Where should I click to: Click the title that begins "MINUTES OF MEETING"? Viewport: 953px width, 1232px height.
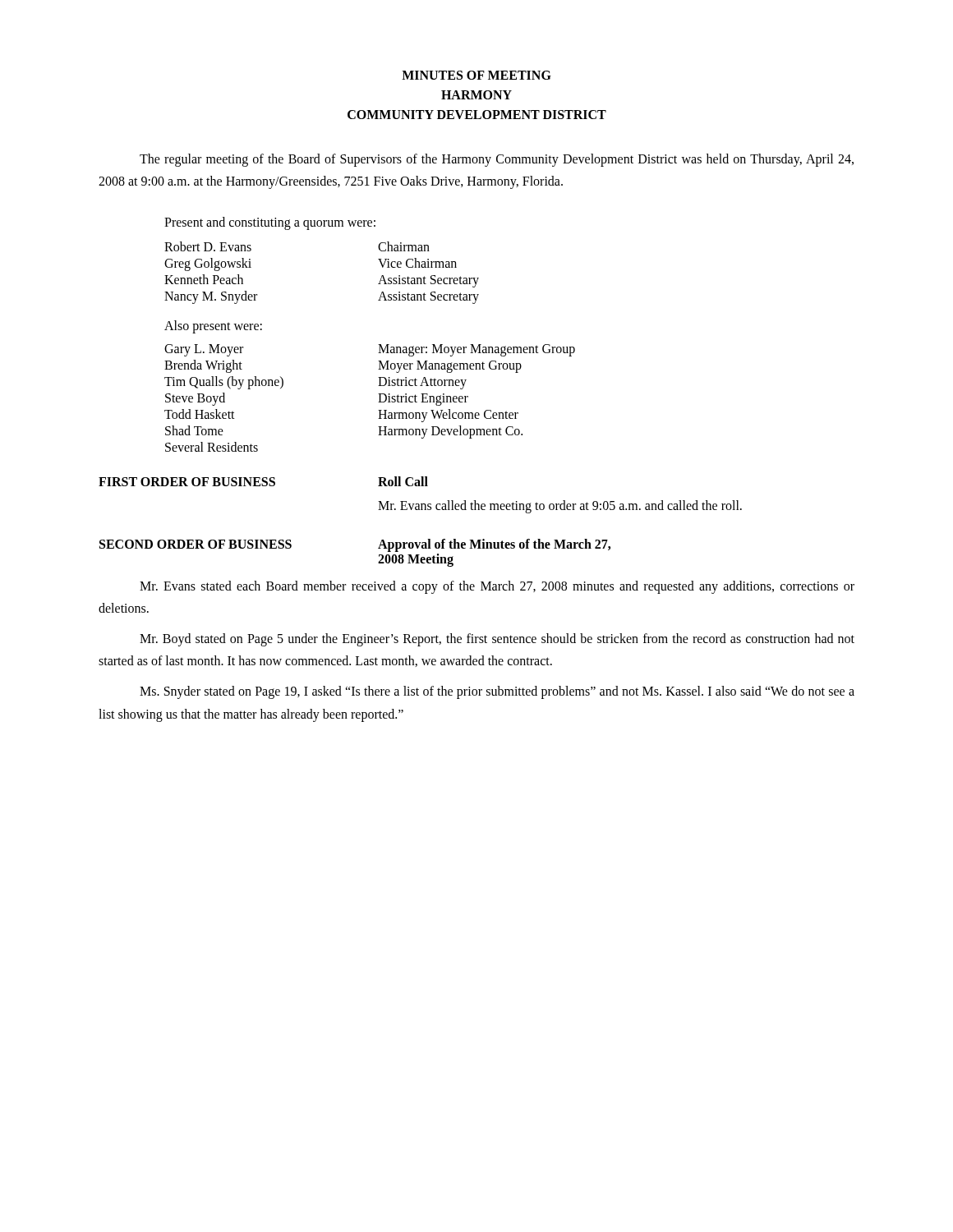pyautogui.click(x=476, y=95)
